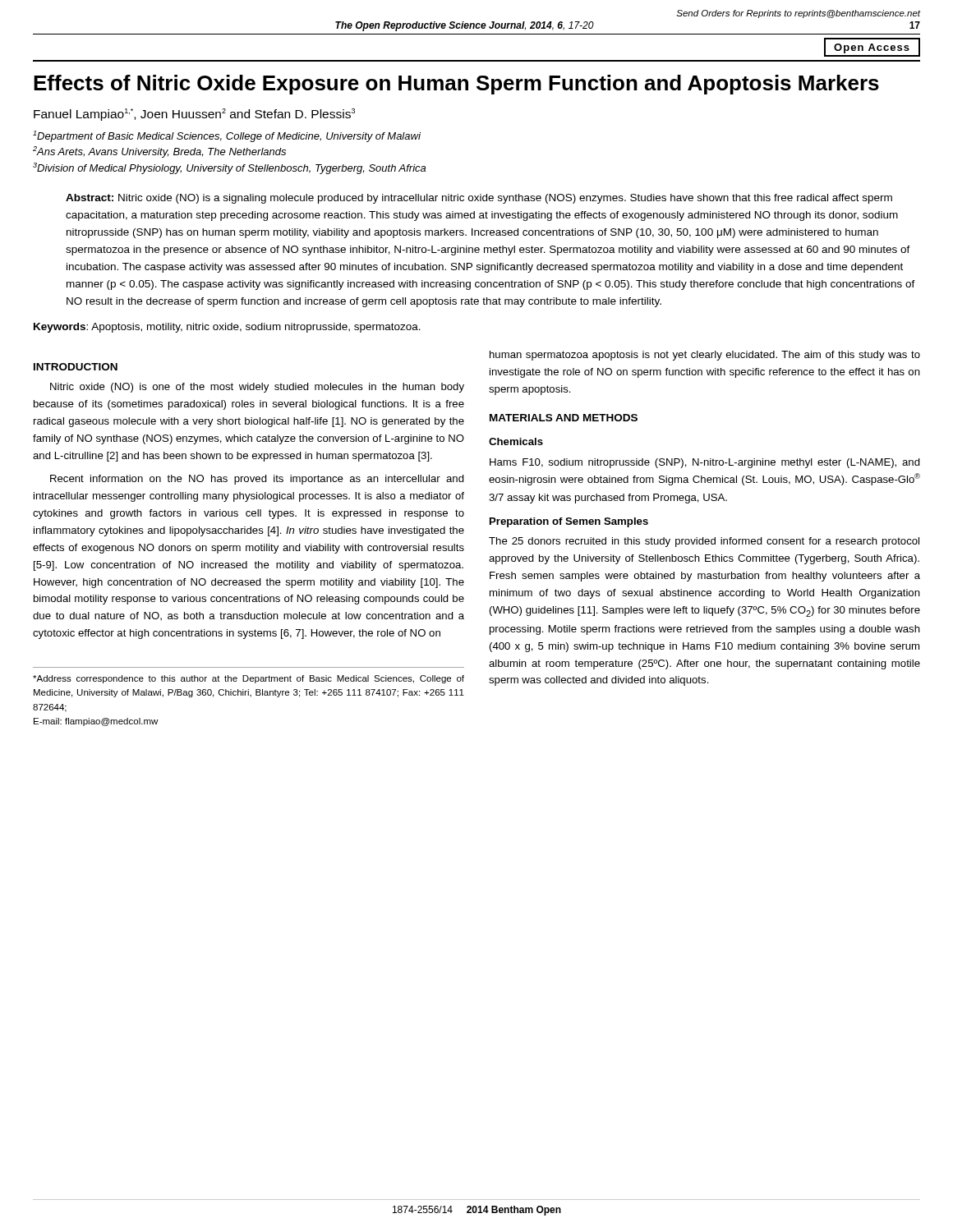Locate the text block containing "The 25 donors recruited in this study provided"
953x1232 pixels.
[704, 611]
